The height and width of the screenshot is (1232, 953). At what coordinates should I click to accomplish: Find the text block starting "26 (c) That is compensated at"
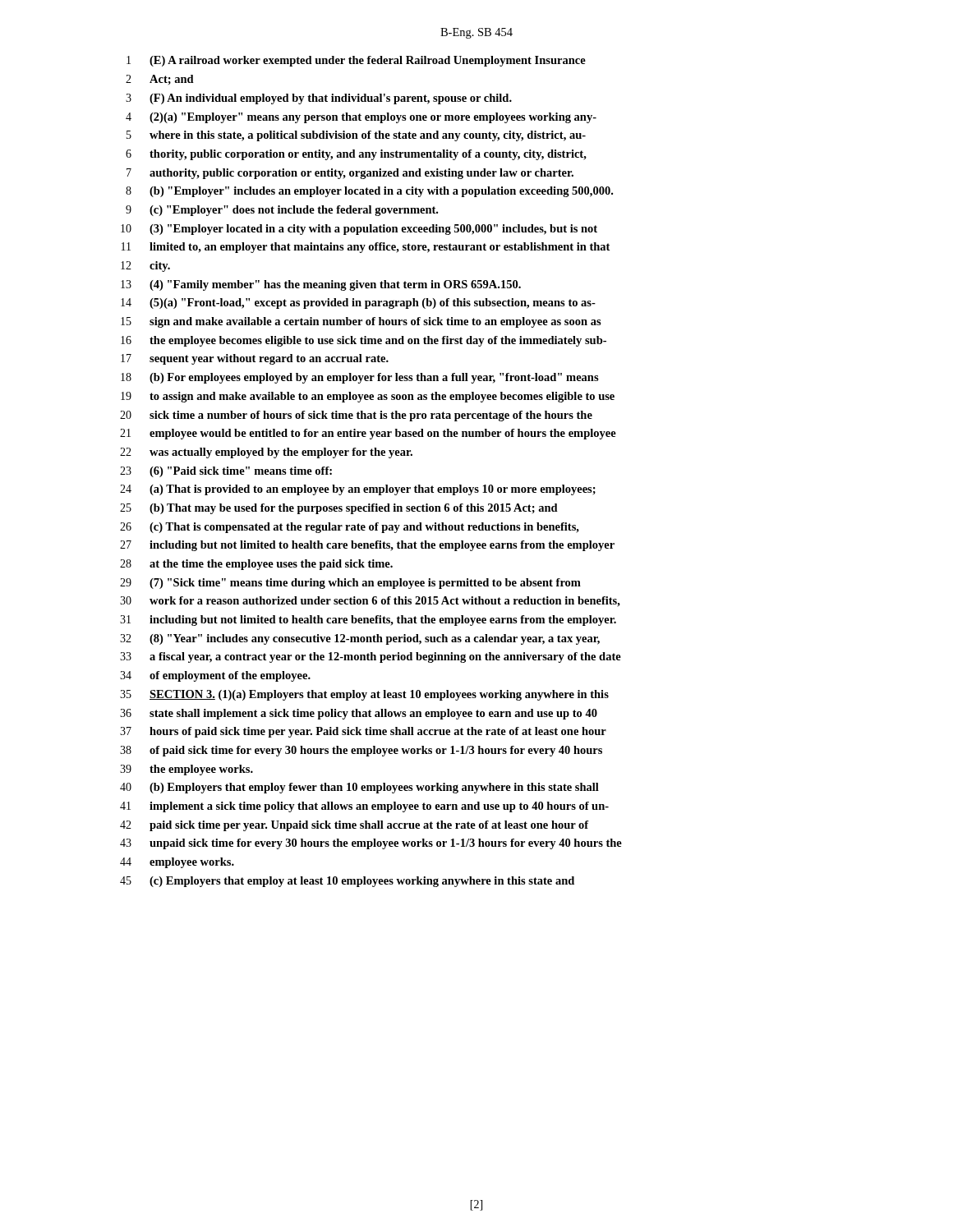click(x=485, y=526)
